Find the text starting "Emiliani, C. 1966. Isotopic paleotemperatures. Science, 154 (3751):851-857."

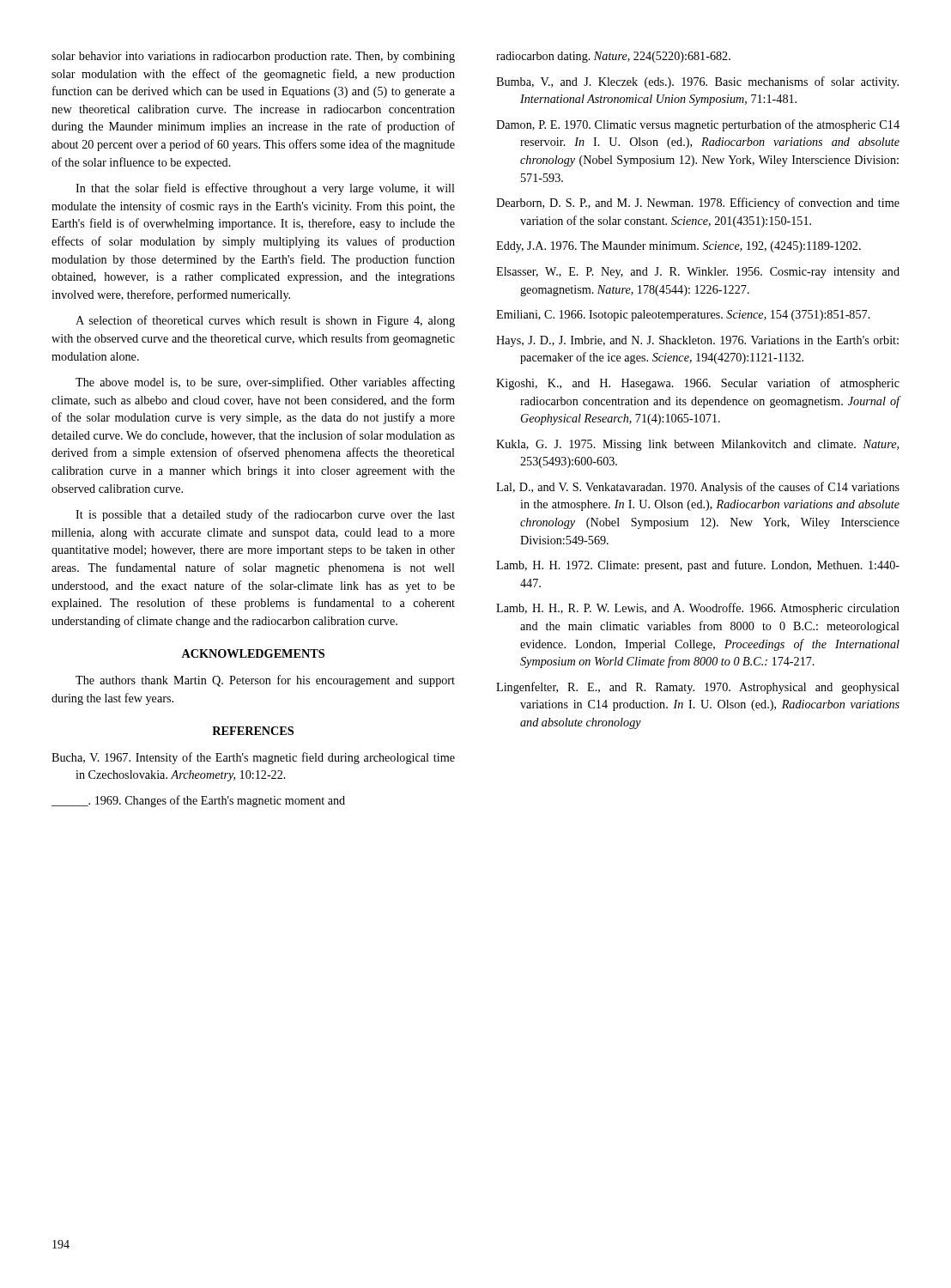[698, 315]
